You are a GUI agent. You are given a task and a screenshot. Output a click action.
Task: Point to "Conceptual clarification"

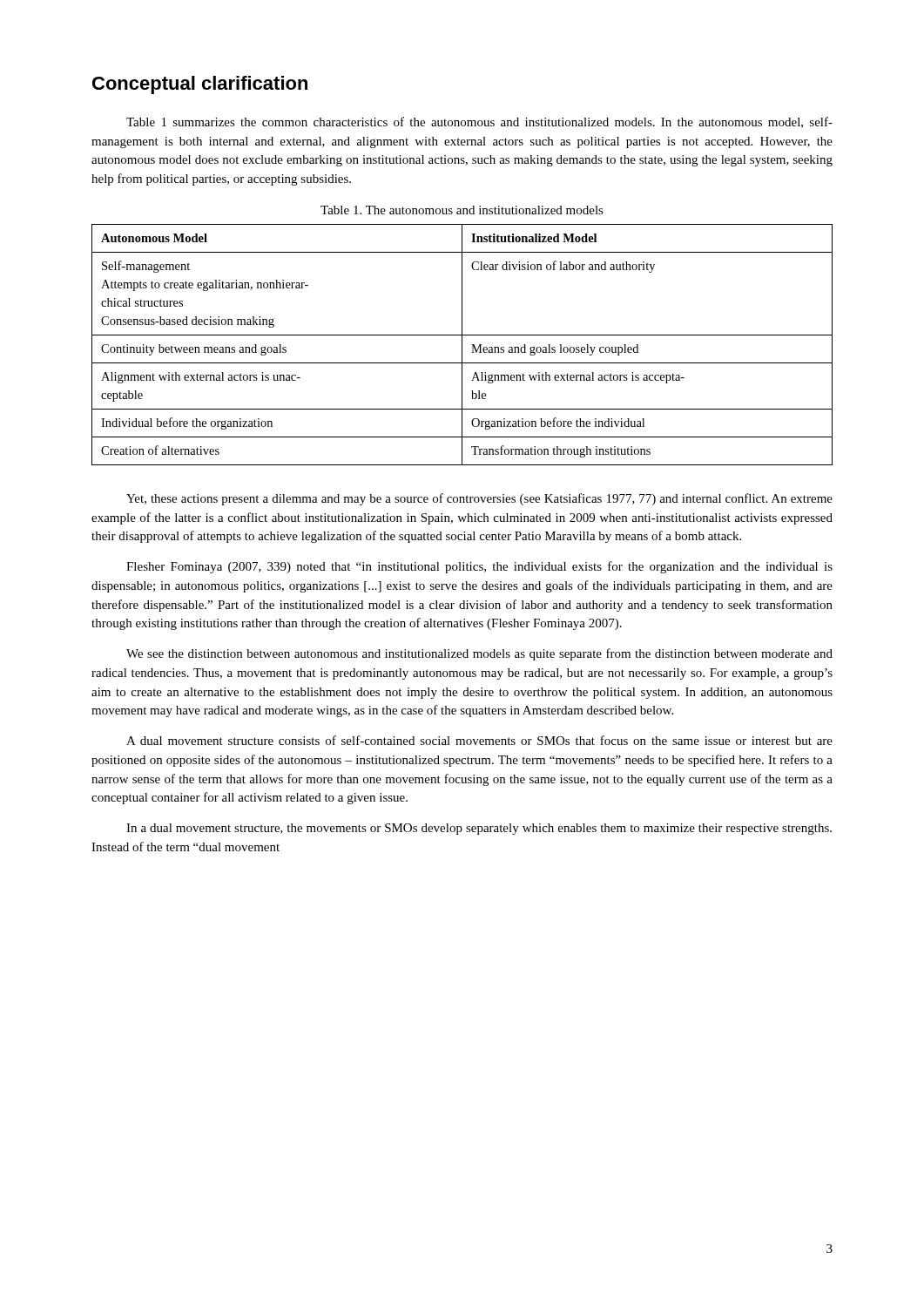[200, 83]
